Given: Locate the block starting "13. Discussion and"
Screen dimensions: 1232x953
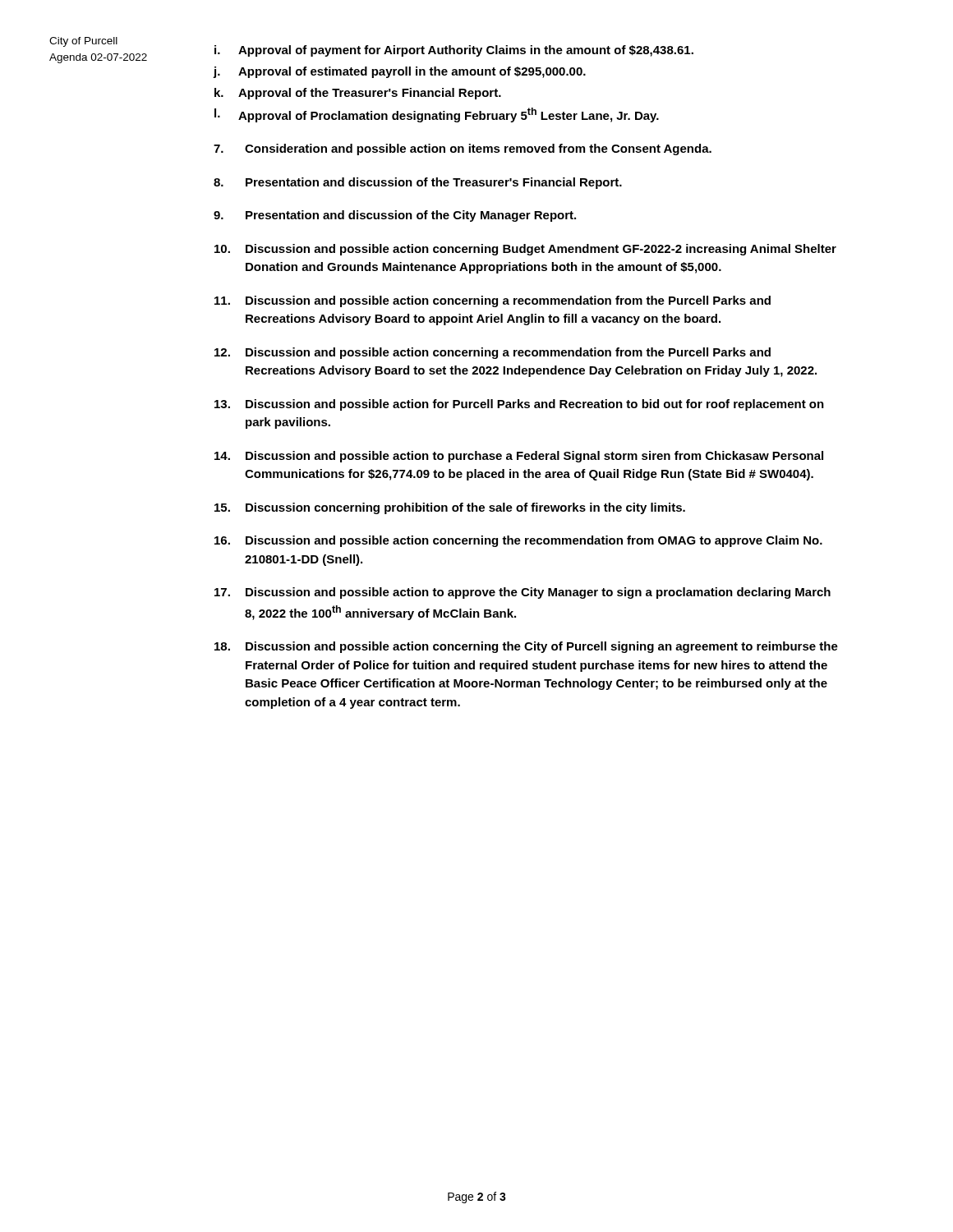Looking at the screenshot, I should [526, 413].
